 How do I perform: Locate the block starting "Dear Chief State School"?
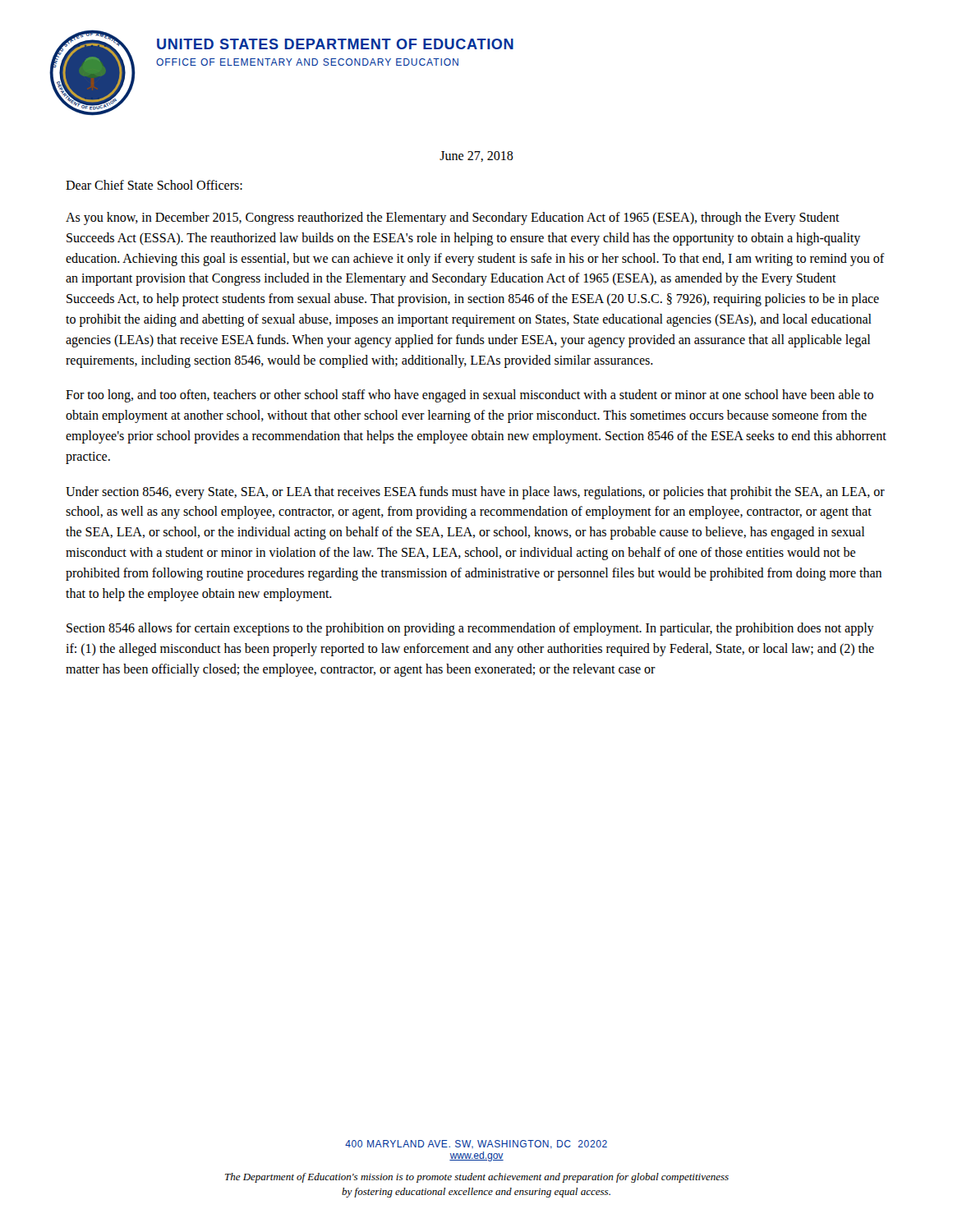[154, 185]
